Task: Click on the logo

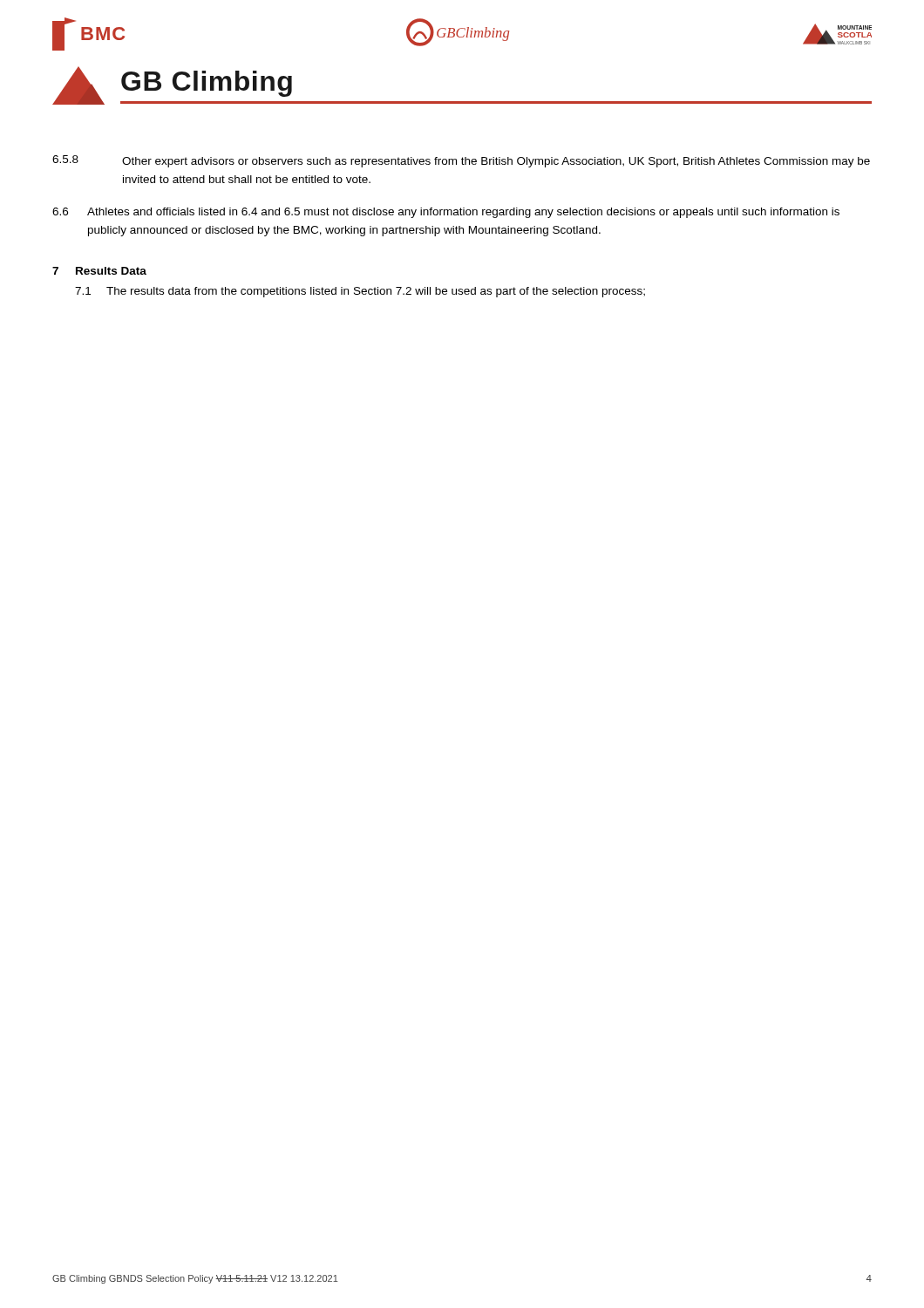Action: click(x=462, y=57)
